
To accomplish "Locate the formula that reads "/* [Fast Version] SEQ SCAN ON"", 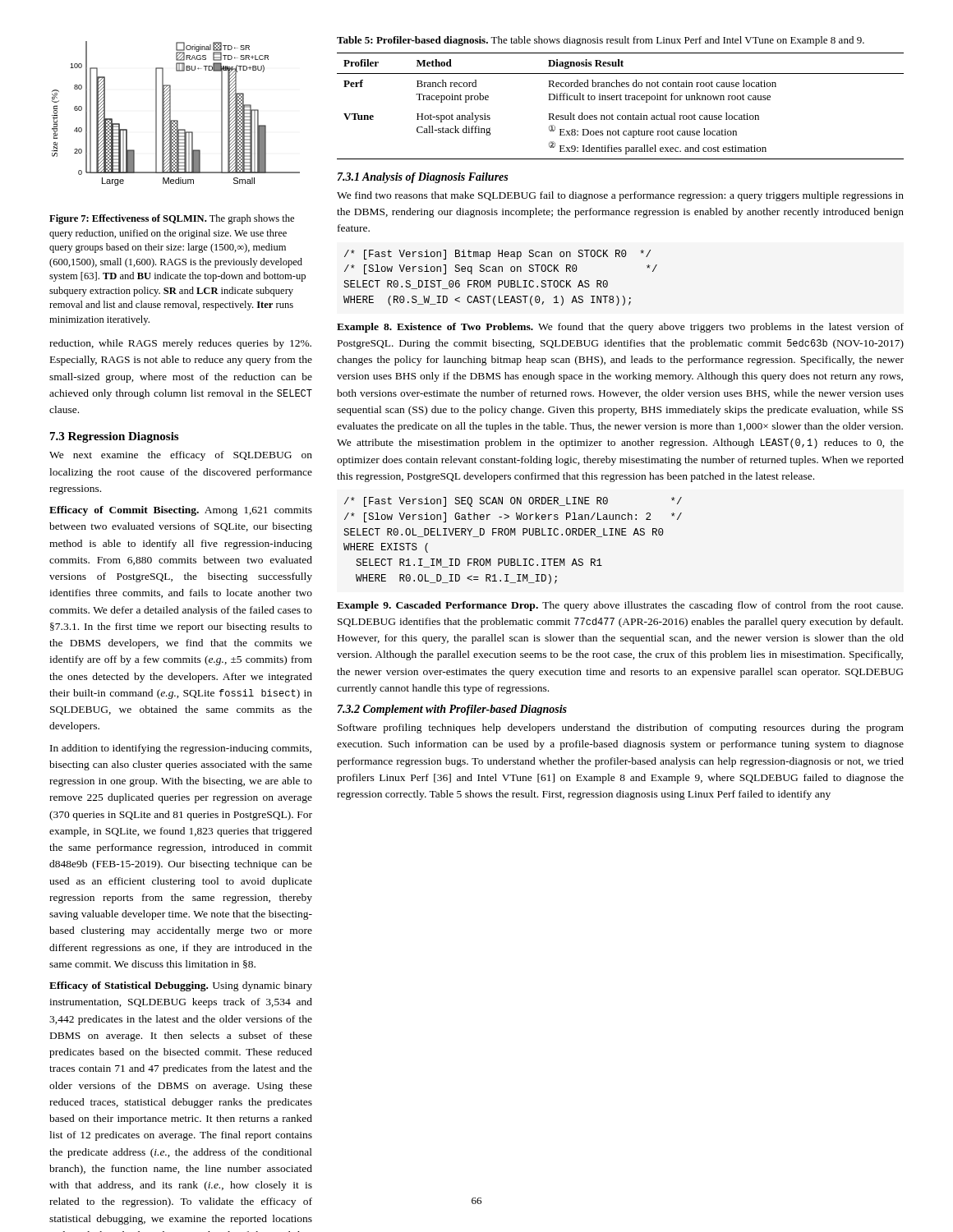I will tap(620, 541).
